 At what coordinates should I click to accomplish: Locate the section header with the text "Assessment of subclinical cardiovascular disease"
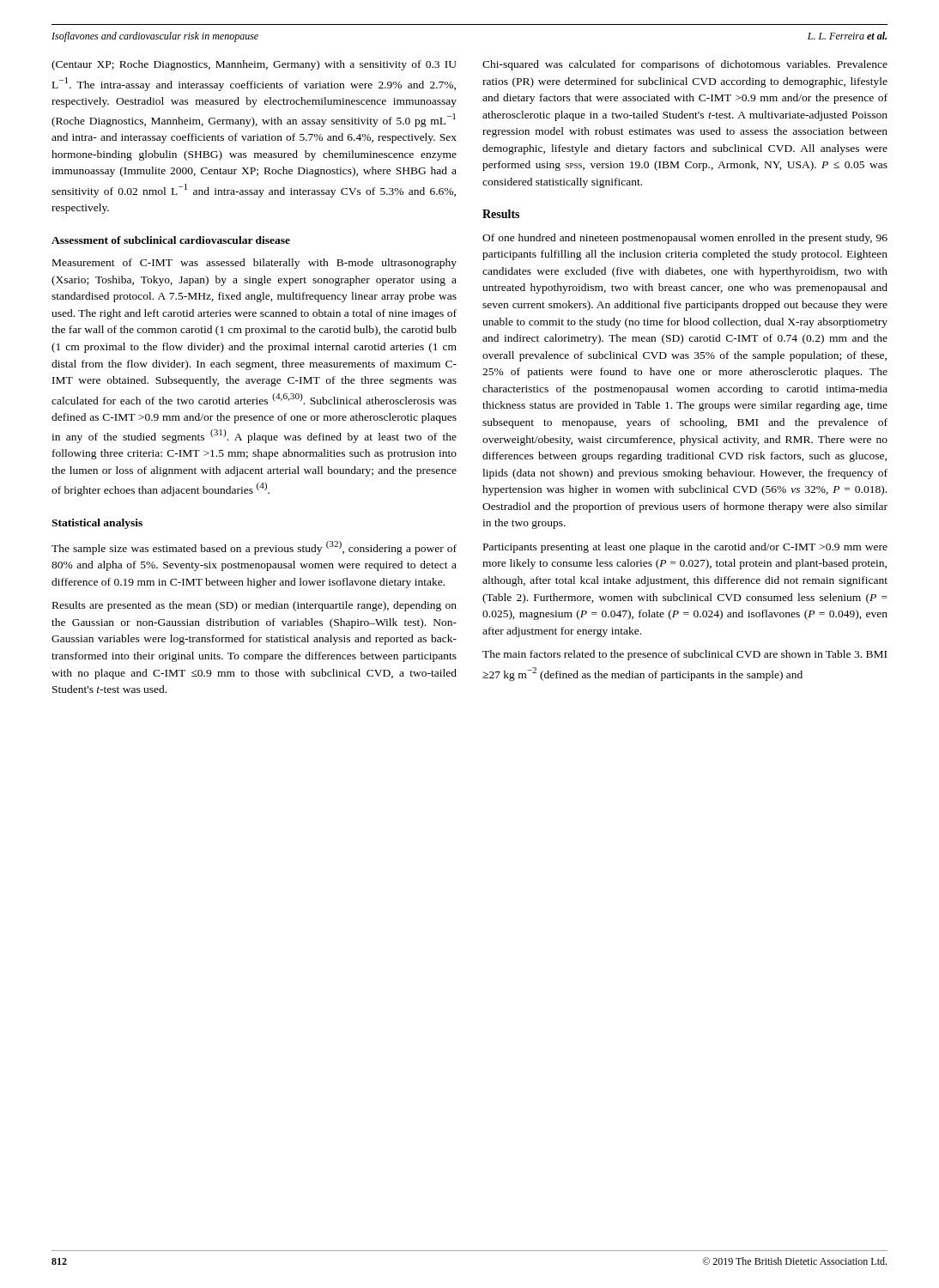click(x=171, y=240)
